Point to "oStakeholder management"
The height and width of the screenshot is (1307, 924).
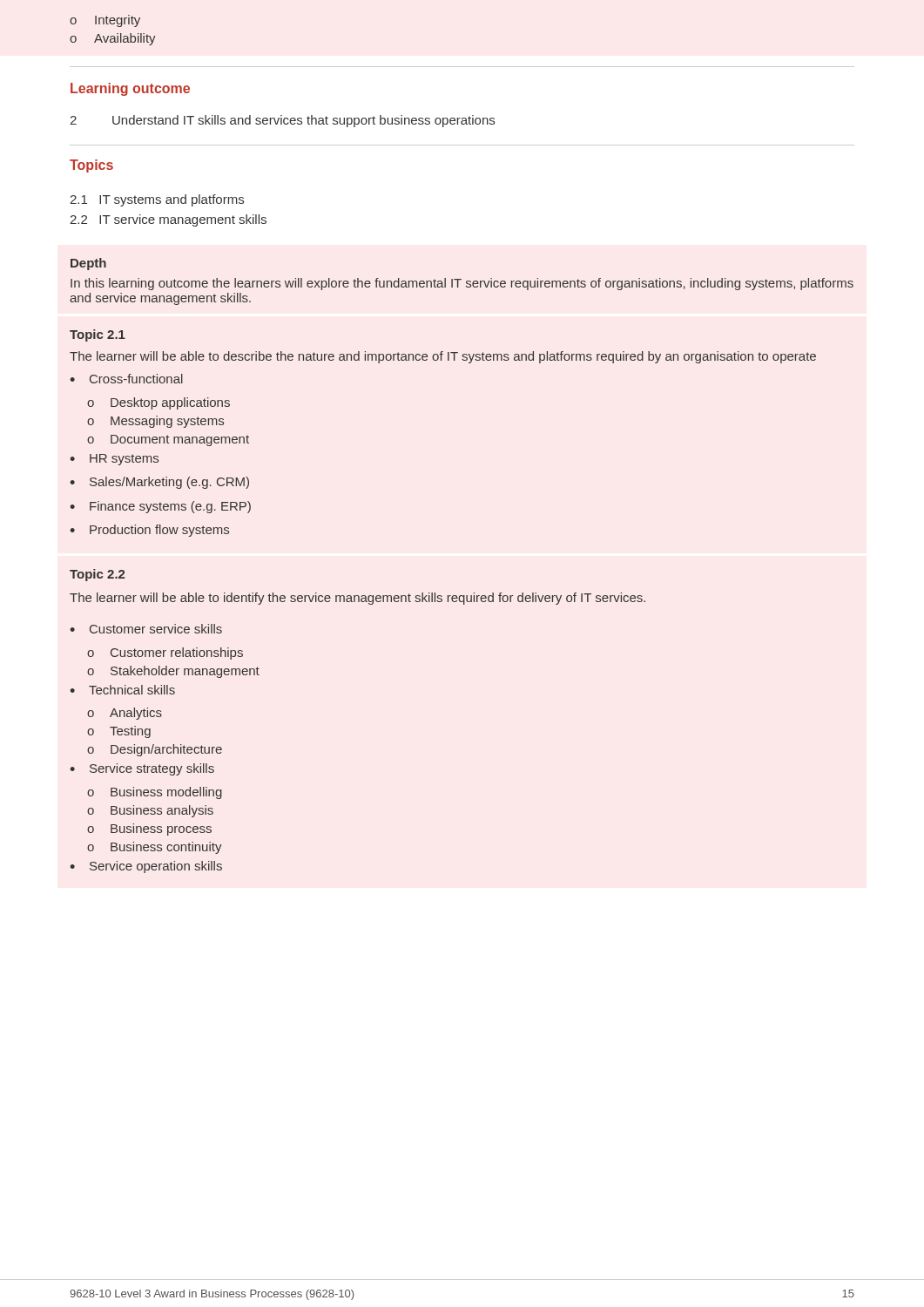tap(173, 670)
